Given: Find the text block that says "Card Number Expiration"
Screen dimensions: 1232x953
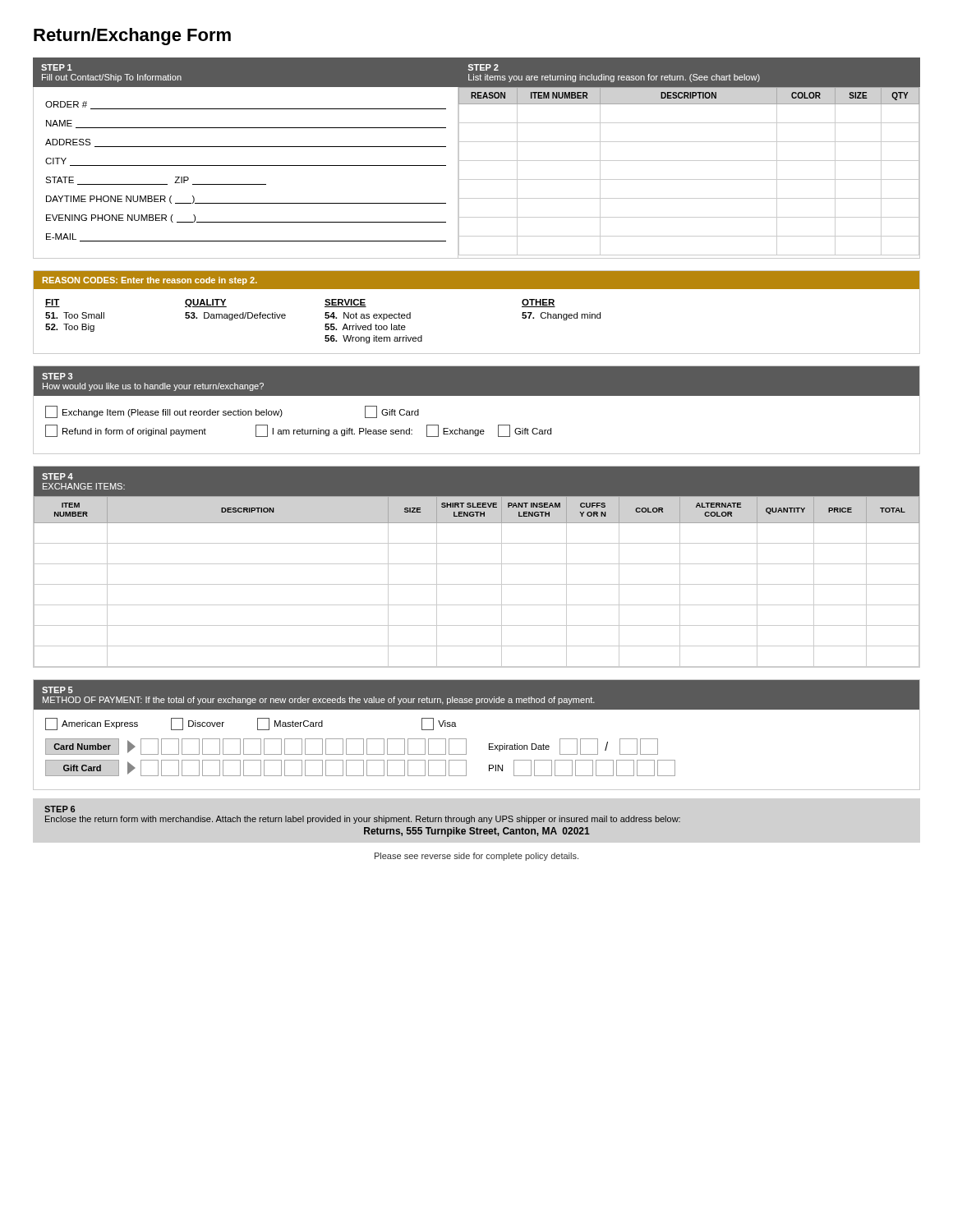Looking at the screenshot, I should [476, 757].
